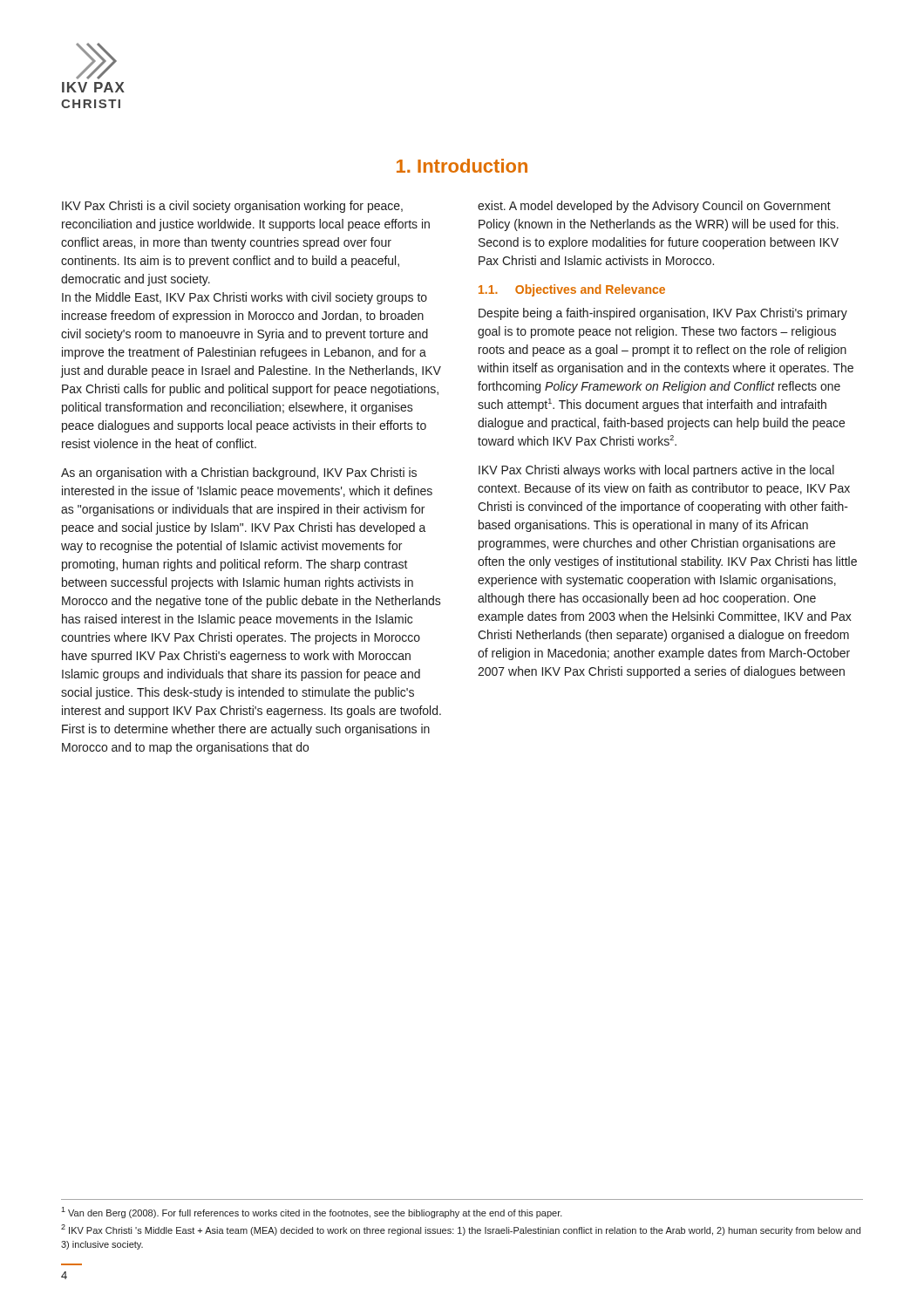Click on the logo

pyautogui.click(x=118, y=74)
